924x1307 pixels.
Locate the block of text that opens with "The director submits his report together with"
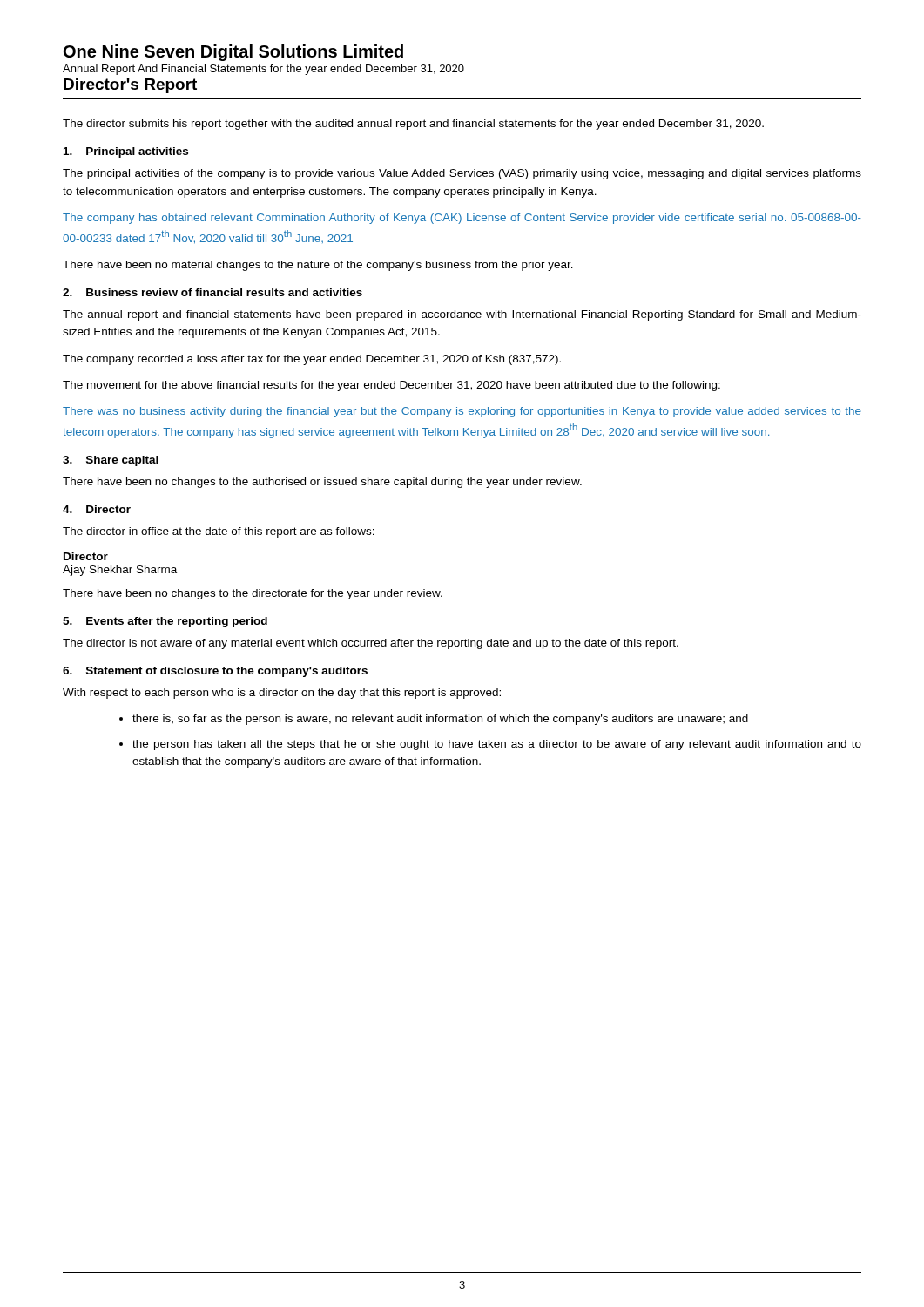(x=414, y=123)
